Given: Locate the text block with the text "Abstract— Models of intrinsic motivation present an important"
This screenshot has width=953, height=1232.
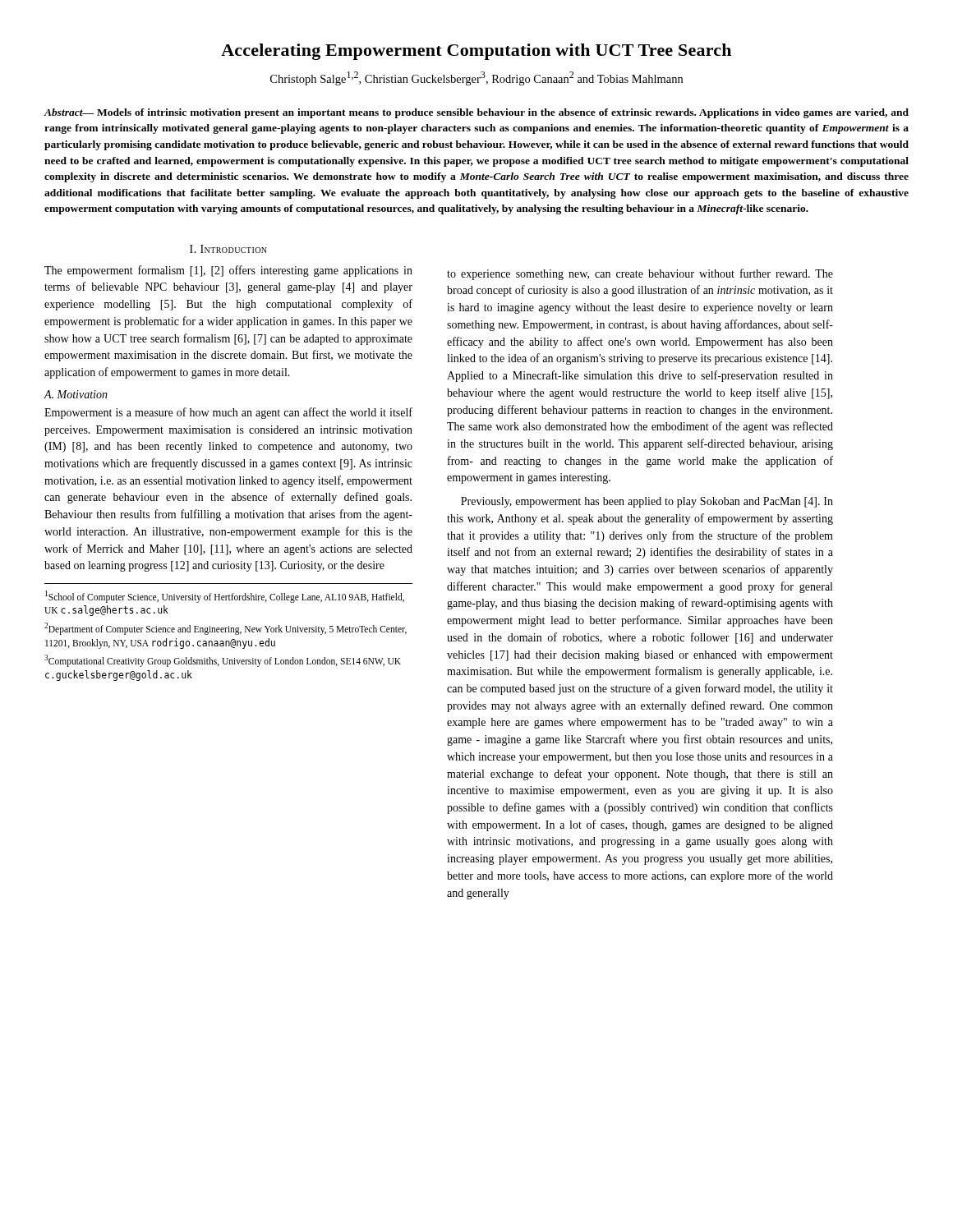Looking at the screenshot, I should click(x=476, y=160).
